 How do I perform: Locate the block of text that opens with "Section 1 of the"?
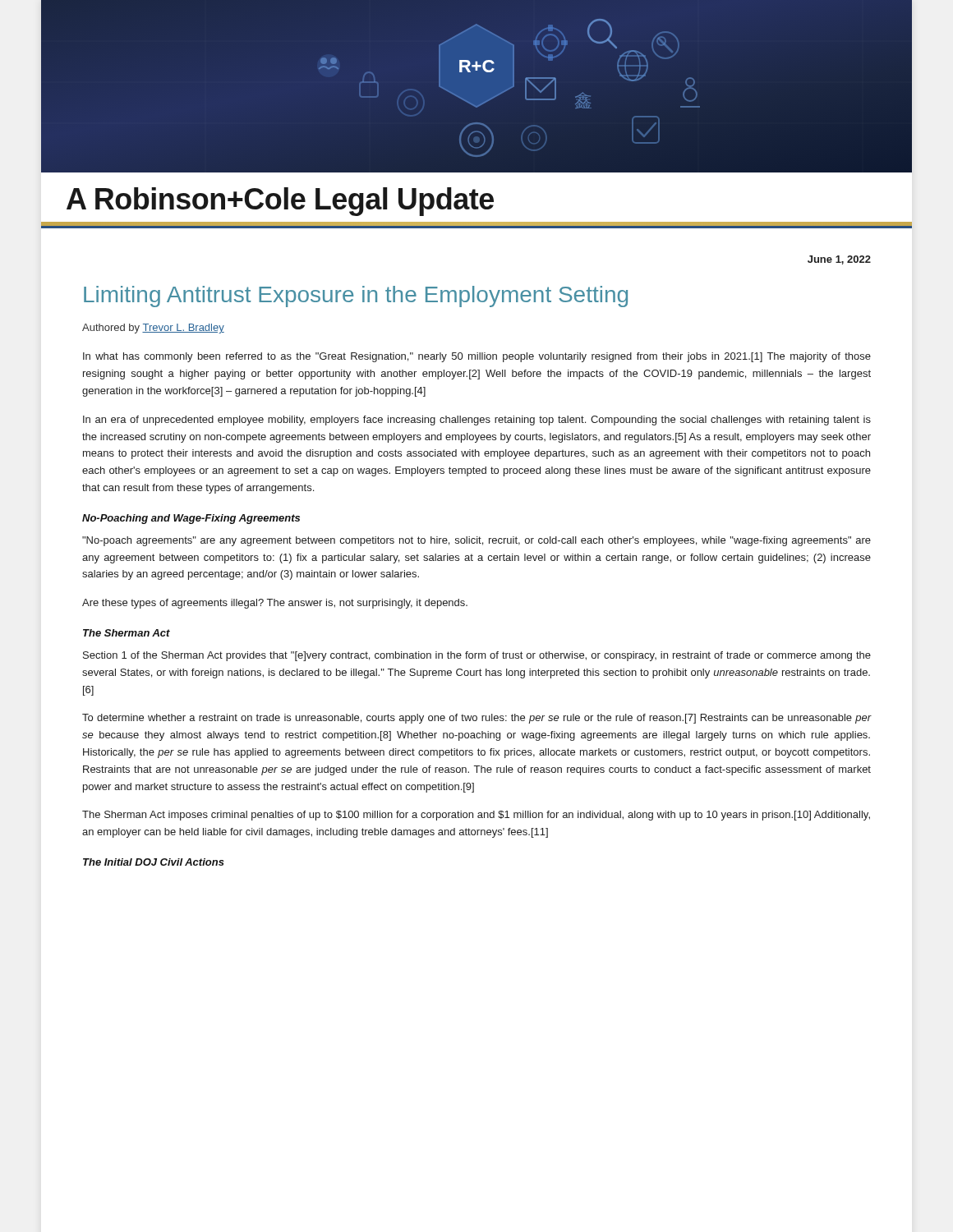click(476, 672)
